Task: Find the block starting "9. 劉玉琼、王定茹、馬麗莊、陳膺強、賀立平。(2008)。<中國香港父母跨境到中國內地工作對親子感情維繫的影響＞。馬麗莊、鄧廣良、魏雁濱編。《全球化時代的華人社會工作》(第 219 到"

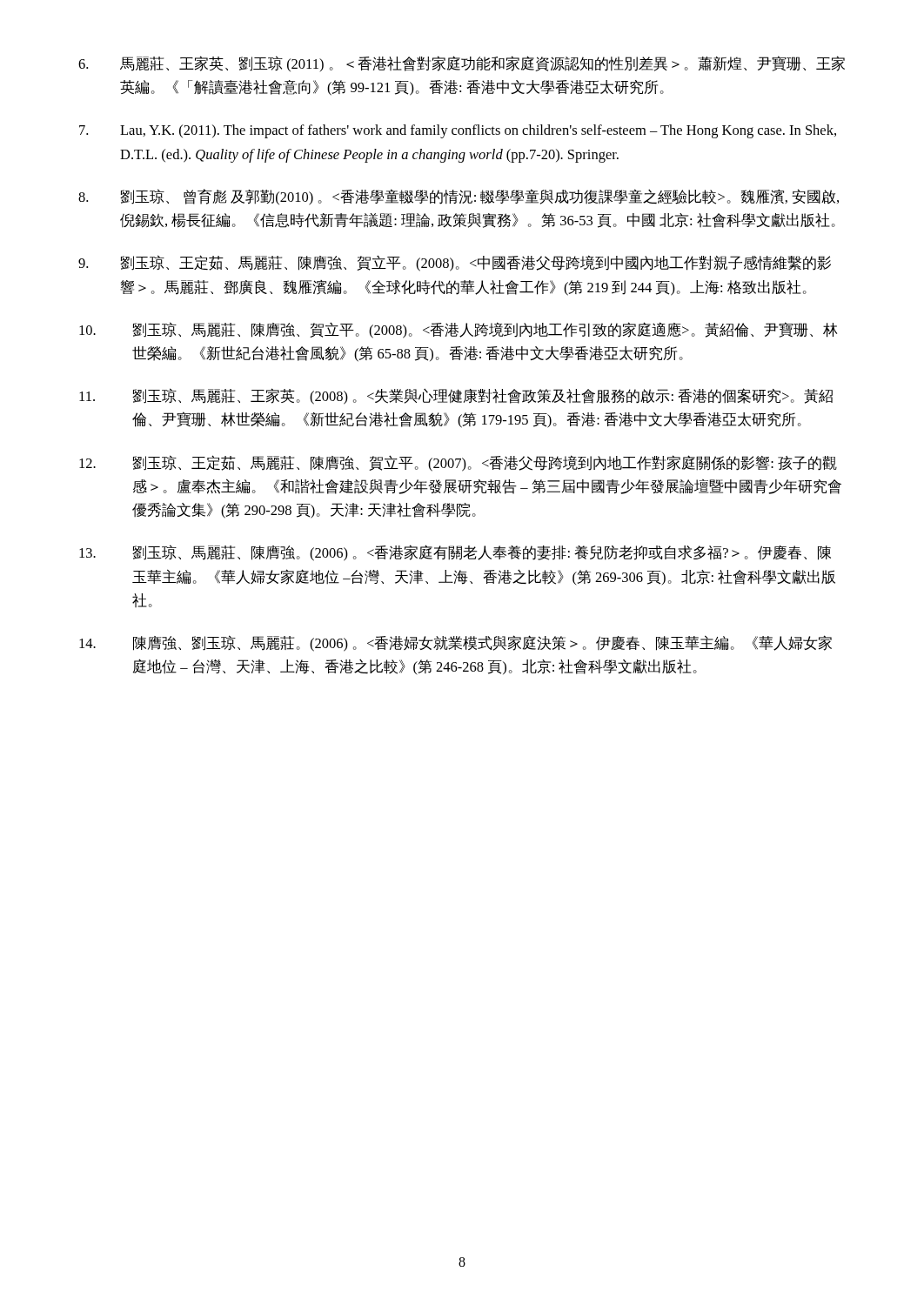Action: point(462,275)
